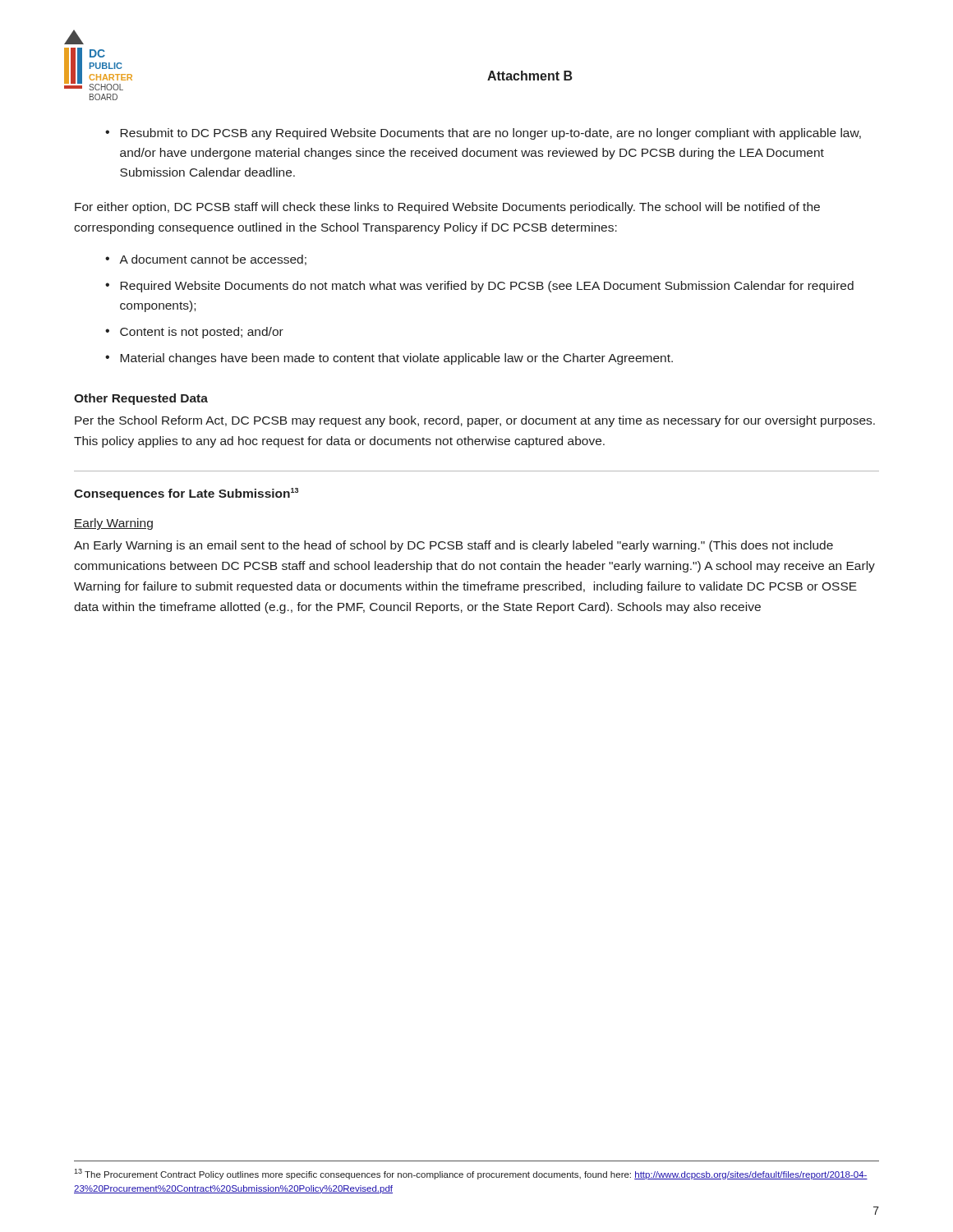The height and width of the screenshot is (1232, 953).
Task: Click on the passage starting "An Early Warning is an email"
Action: [474, 576]
